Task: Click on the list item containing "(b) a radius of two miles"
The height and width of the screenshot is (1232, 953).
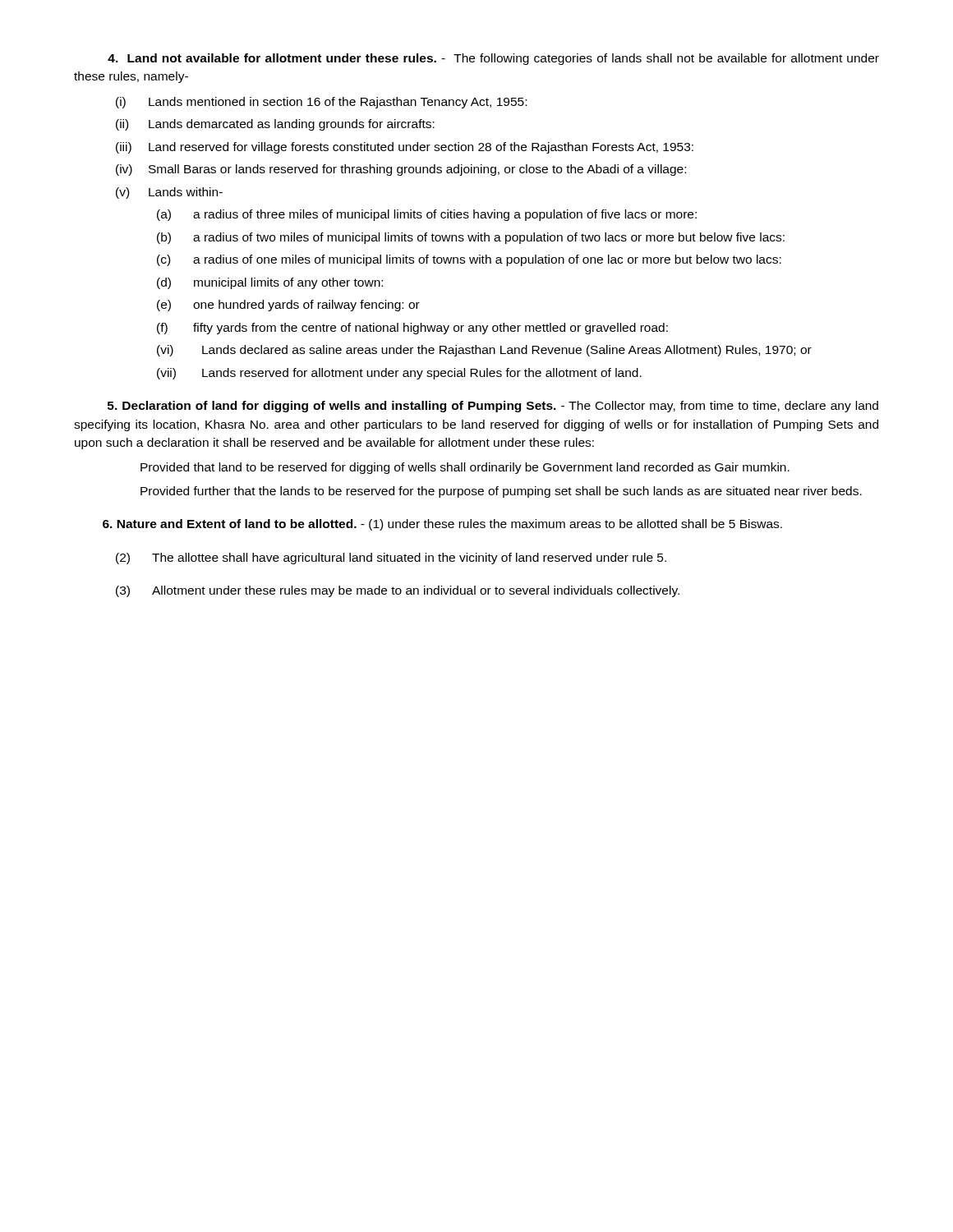Action: click(518, 237)
